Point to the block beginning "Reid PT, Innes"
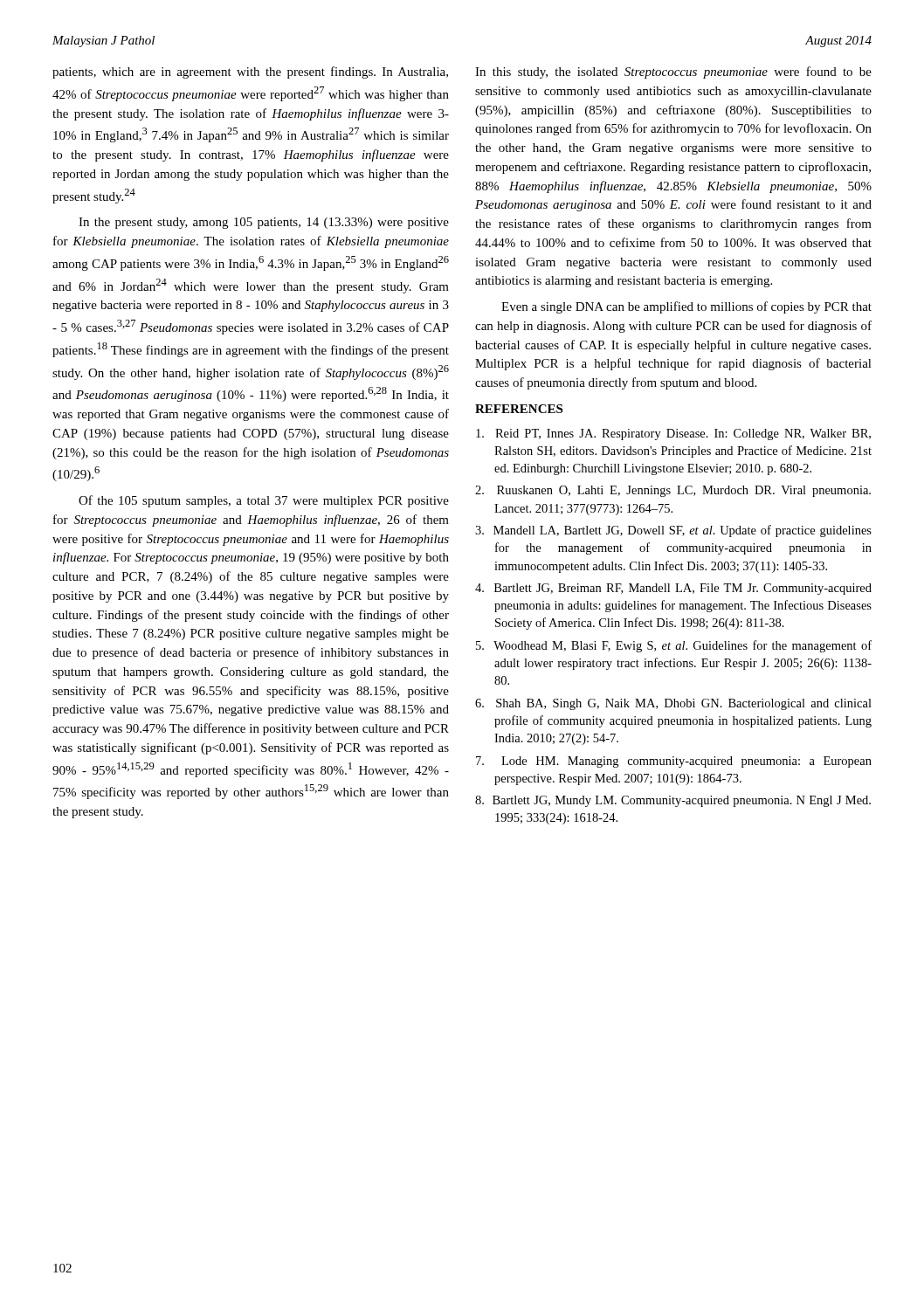Image resolution: width=924 pixels, height=1310 pixels. coord(673,625)
